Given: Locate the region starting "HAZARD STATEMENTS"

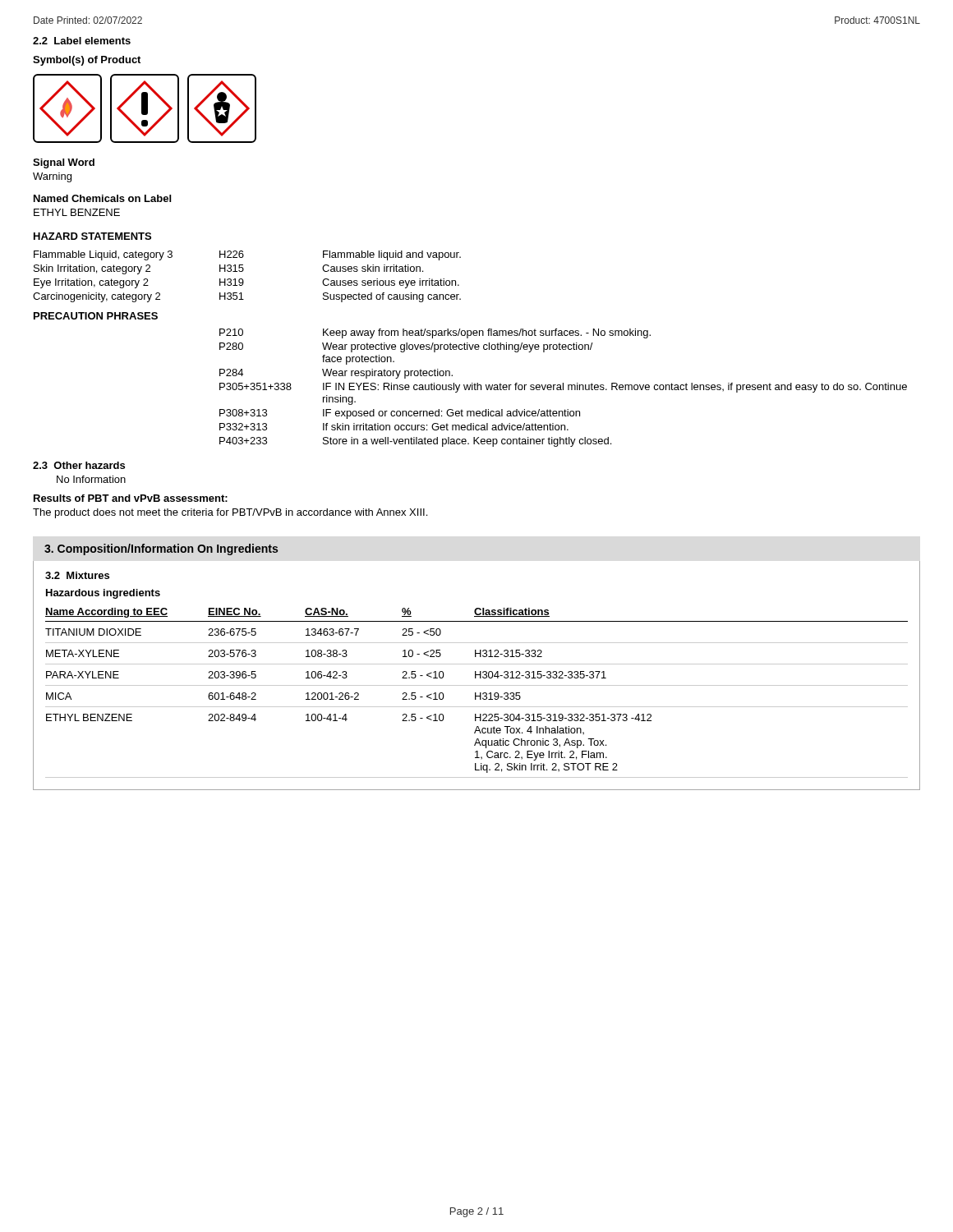Looking at the screenshot, I should [92, 236].
